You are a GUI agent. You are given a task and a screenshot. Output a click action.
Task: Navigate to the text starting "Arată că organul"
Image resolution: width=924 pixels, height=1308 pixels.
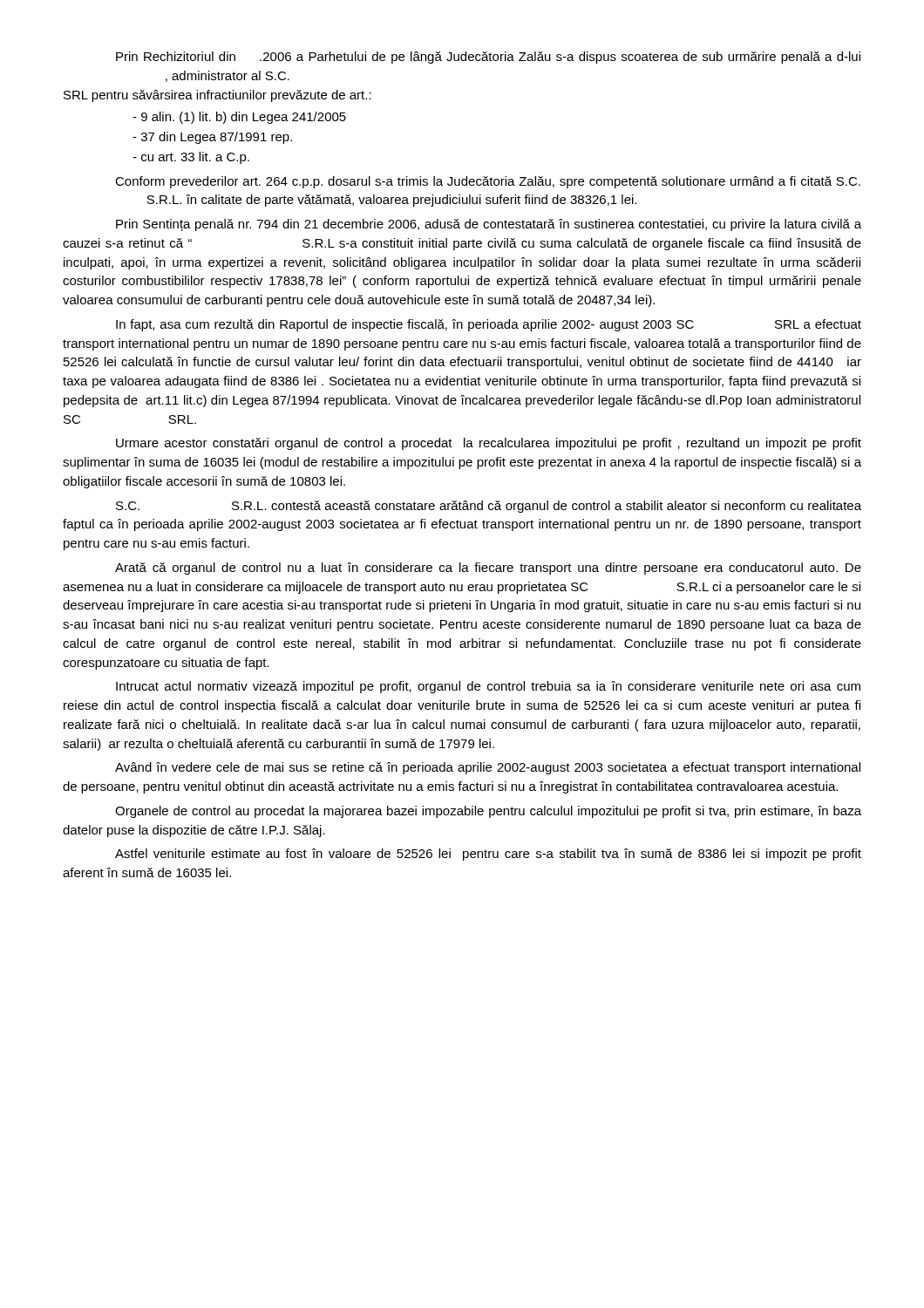(x=462, y=615)
